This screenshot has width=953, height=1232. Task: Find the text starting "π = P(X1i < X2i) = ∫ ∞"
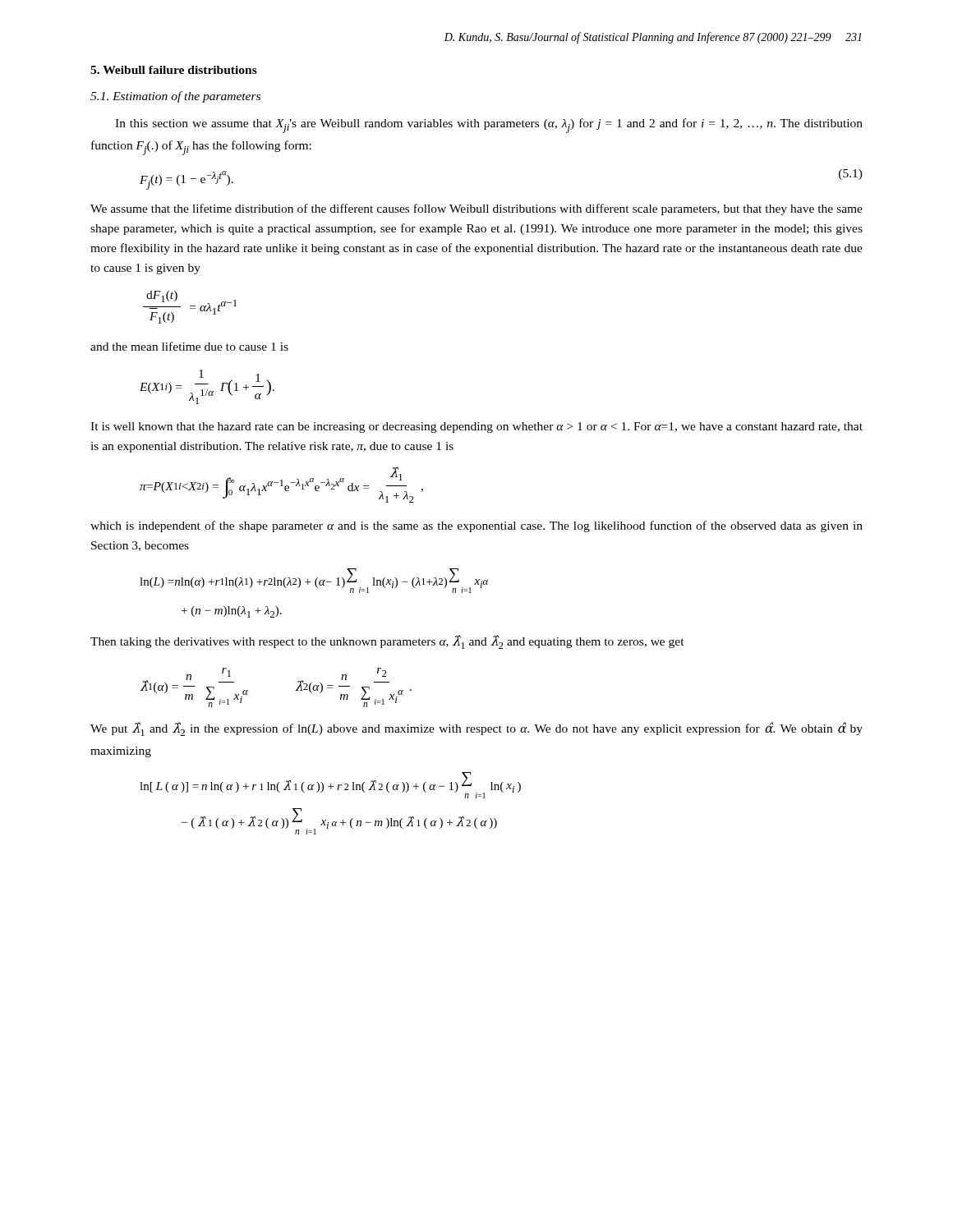[x=282, y=486]
